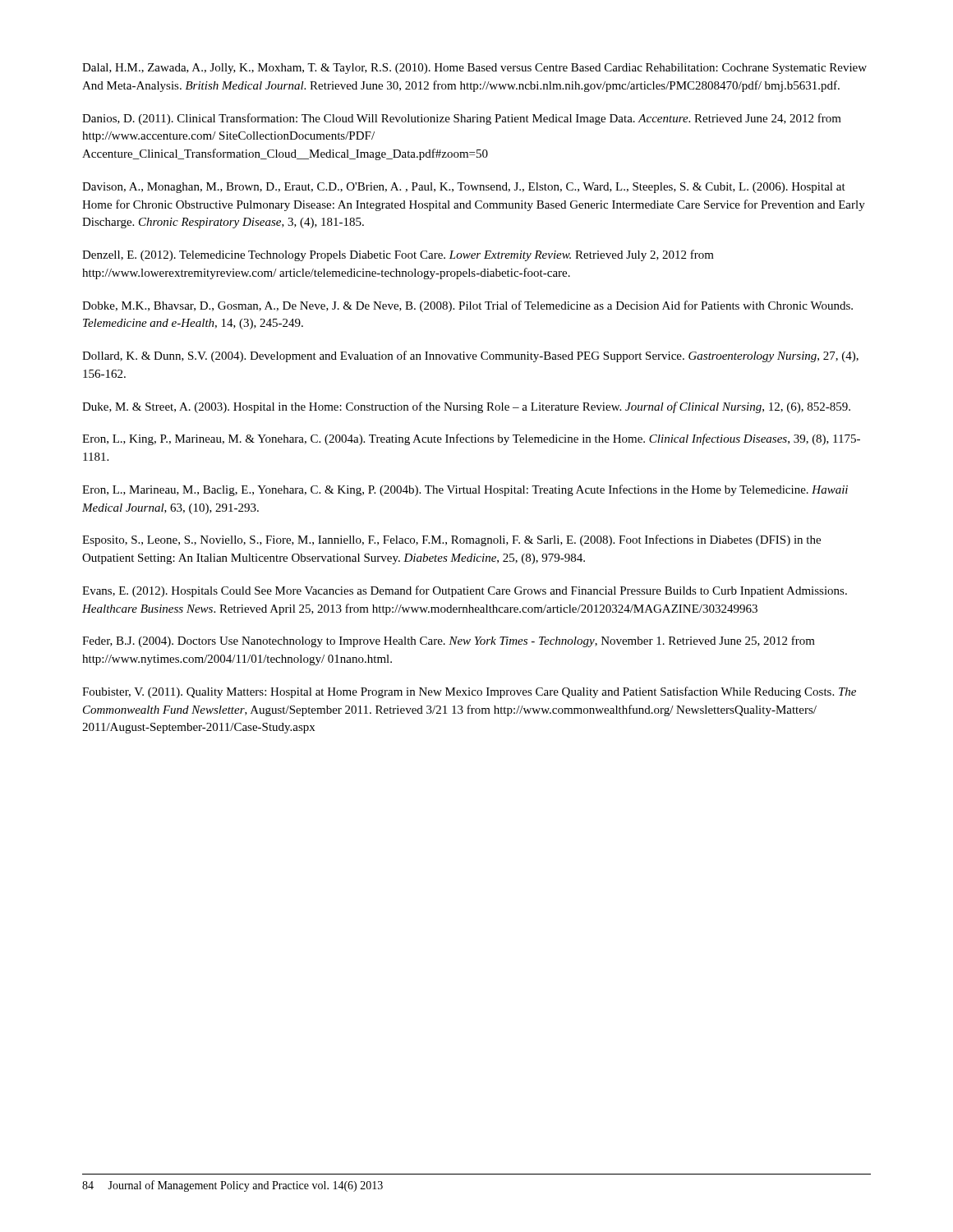Navigate to the block starting "Eron, L., King,"

(x=471, y=448)
